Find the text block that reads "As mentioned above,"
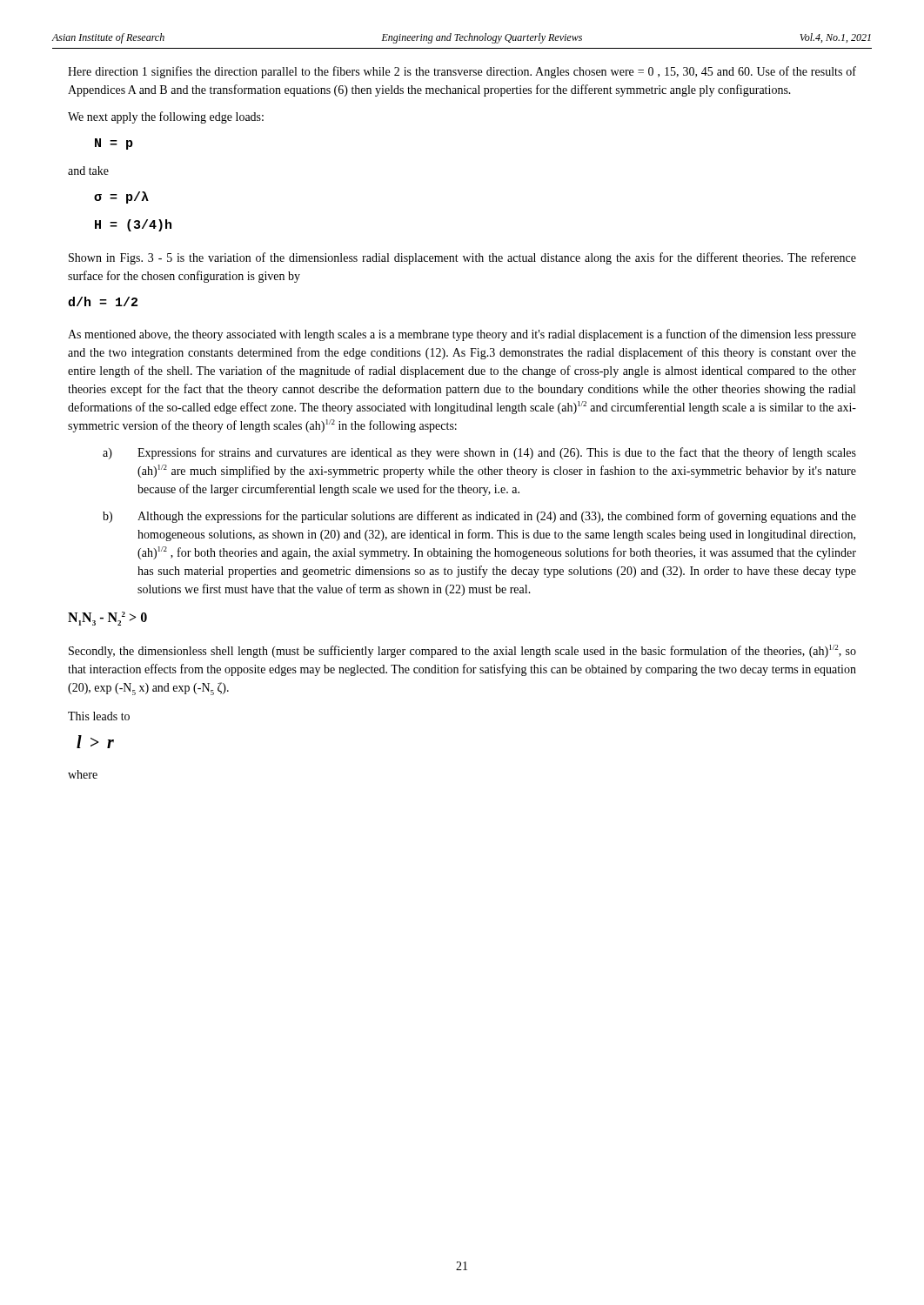924x1305 pixels. click(x=462, y=380)
